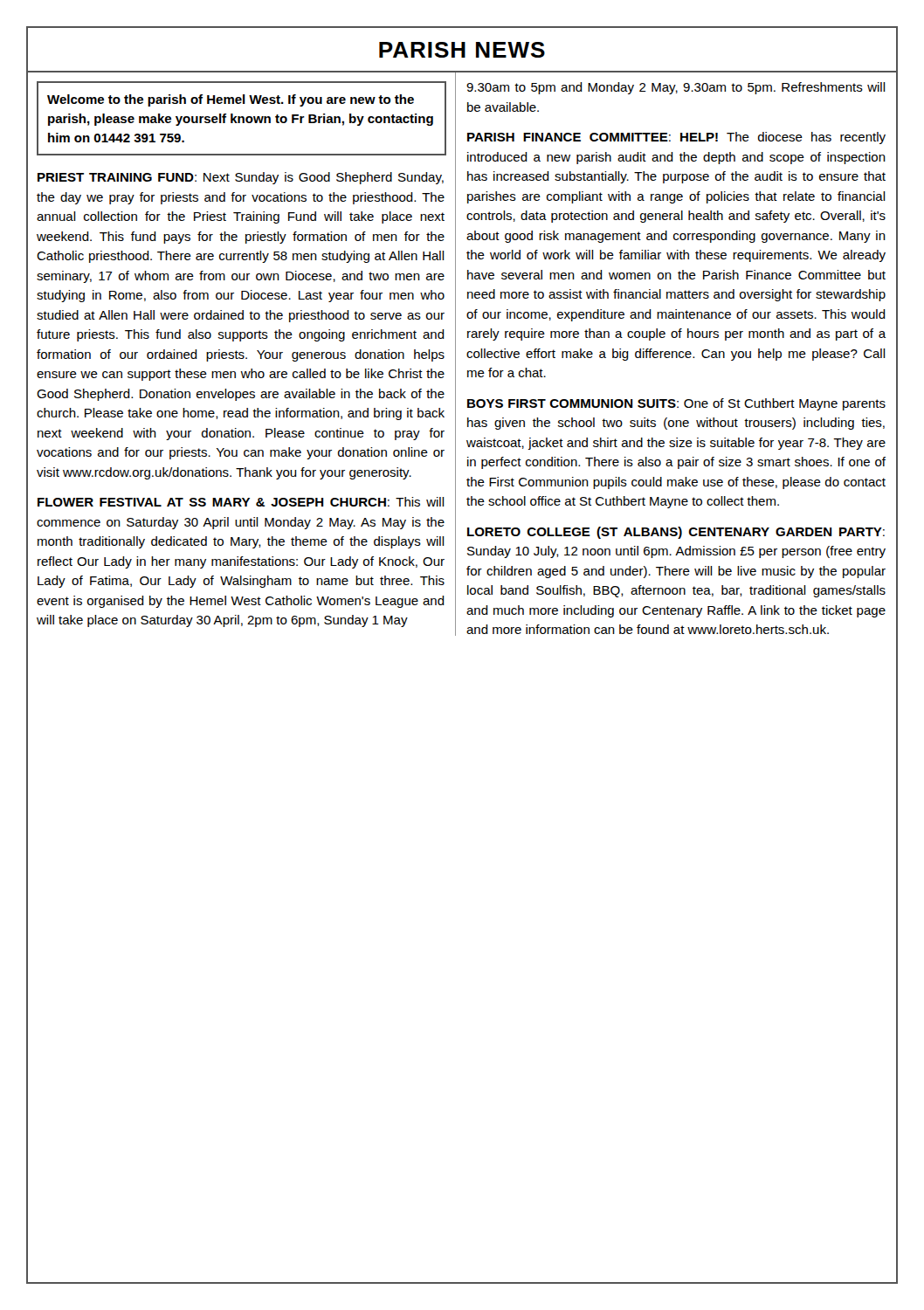The height and width of the screenshot is (1310, 924).
Task: Find "PARISH NEWS" on this page
Action: click(x=462, y=50)
